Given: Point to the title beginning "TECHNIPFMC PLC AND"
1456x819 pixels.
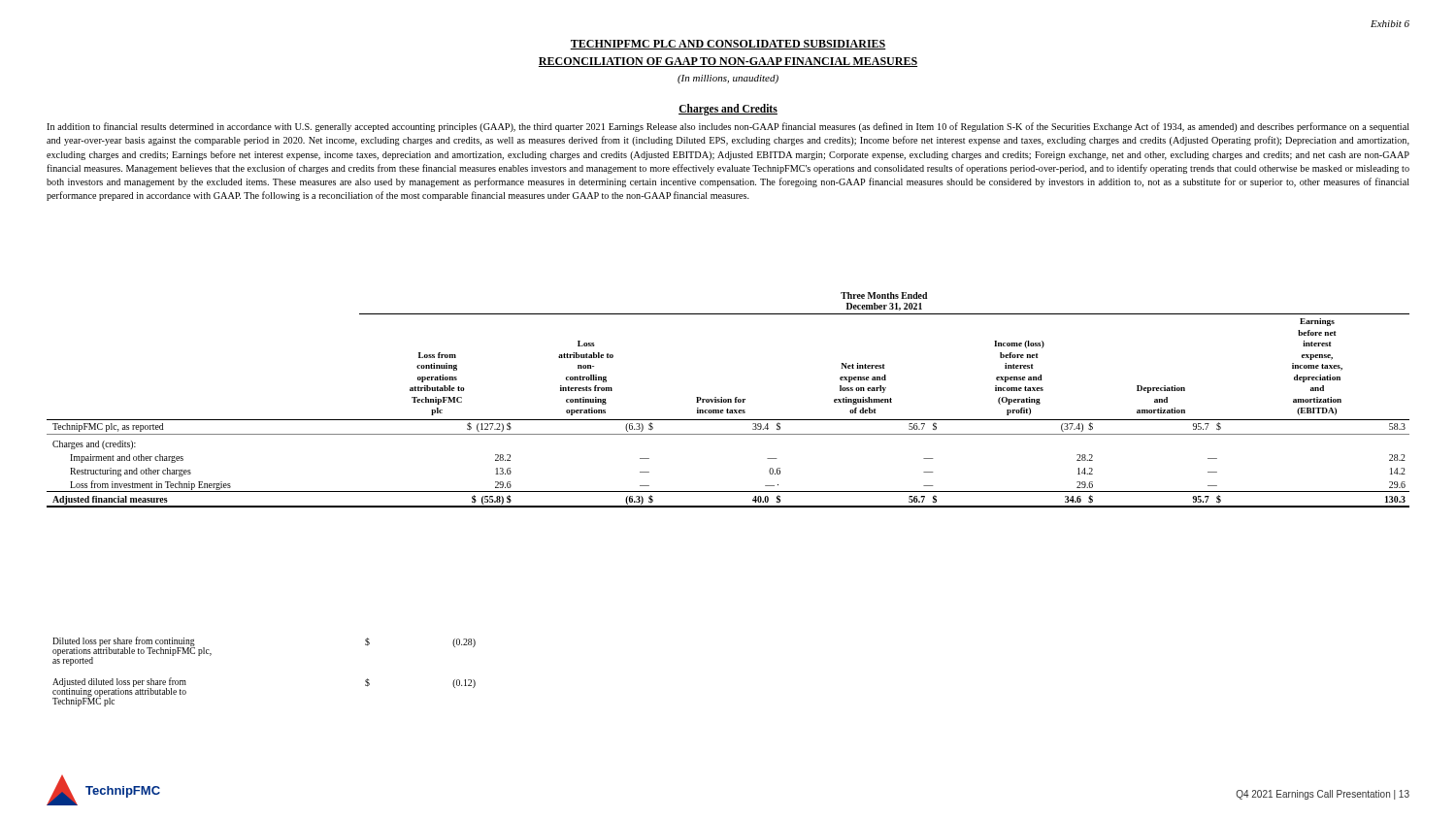Looking at the screenshot, I should point(728,59).
